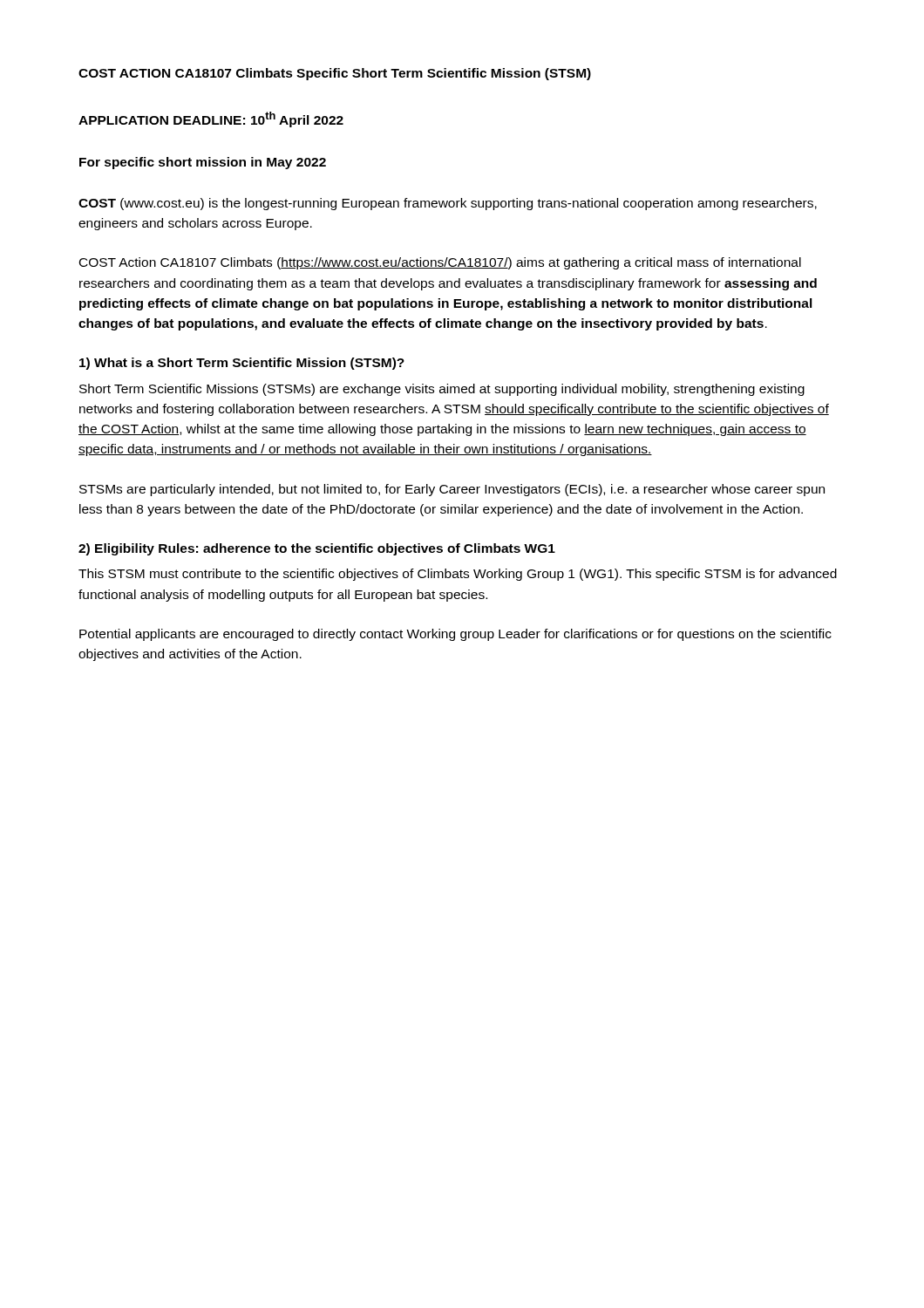Viewport: 924px width, 1308px height.
Task: Select the passage starting "Short Term Scientific Missions (STSMs)"
Action: pyautogui.click(x=454, y=419)
